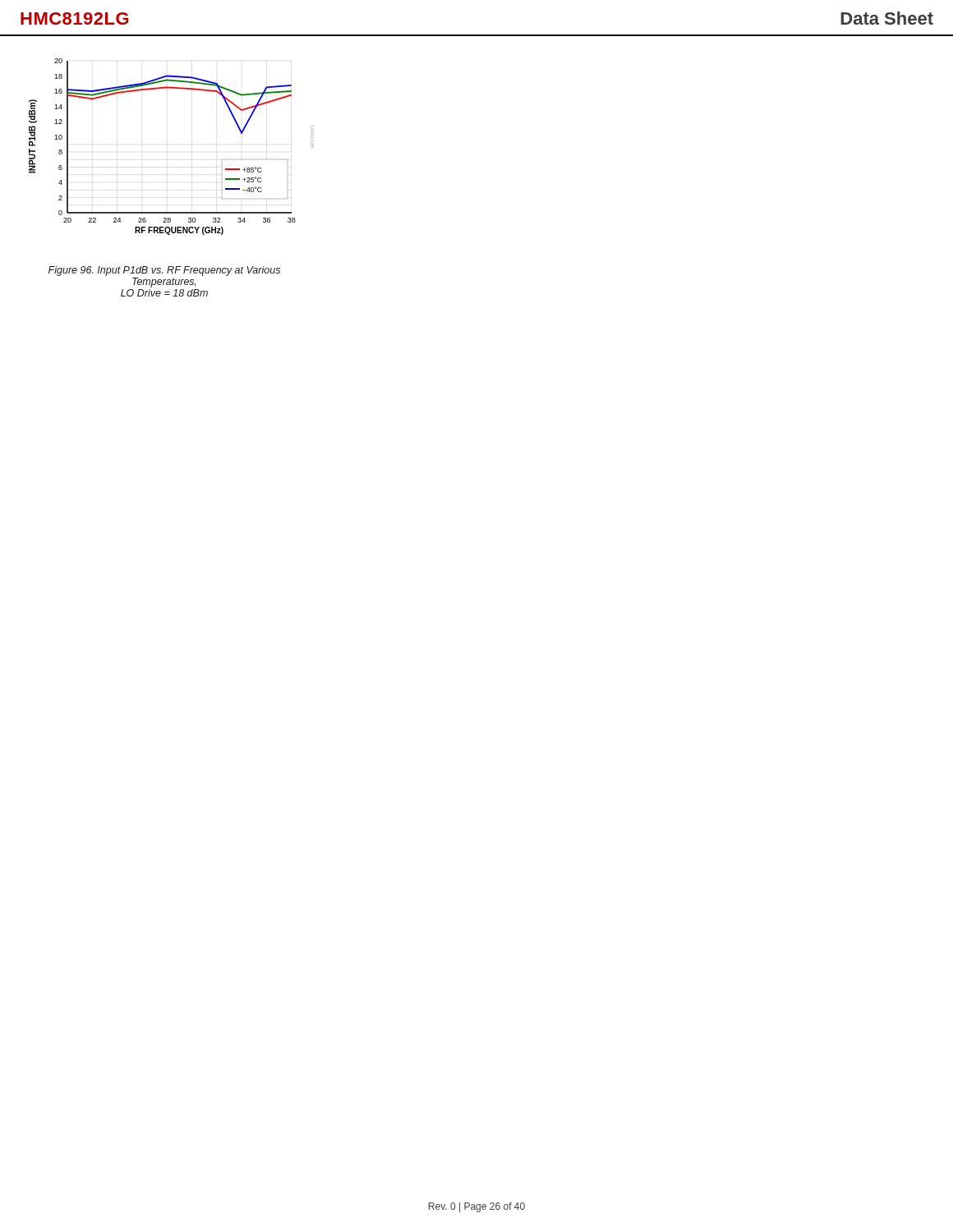Click a line chart
Viewport: 953px width, 1232px height.
pyautogui.click(x=173, y=157)
